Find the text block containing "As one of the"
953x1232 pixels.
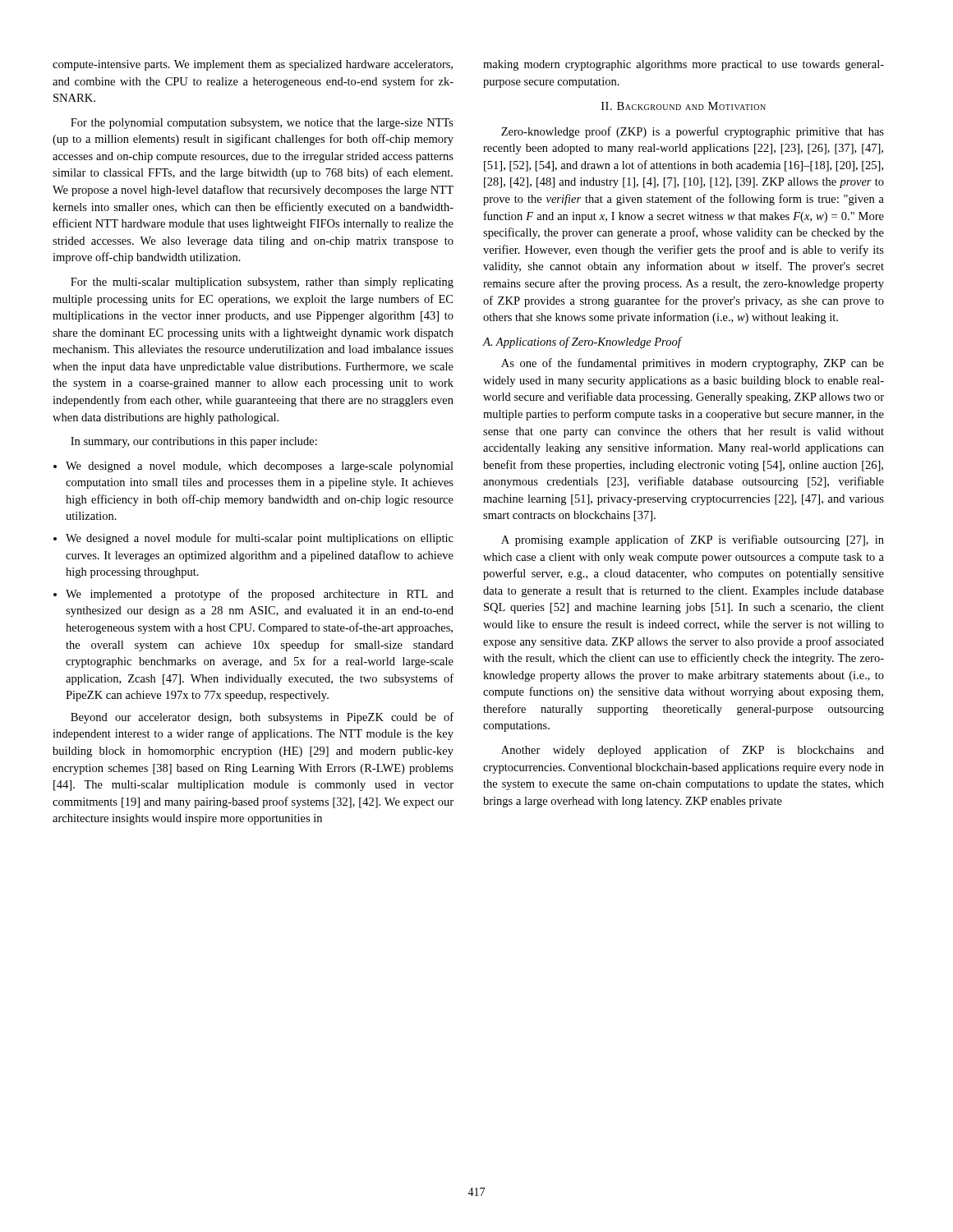pos(684,440)
